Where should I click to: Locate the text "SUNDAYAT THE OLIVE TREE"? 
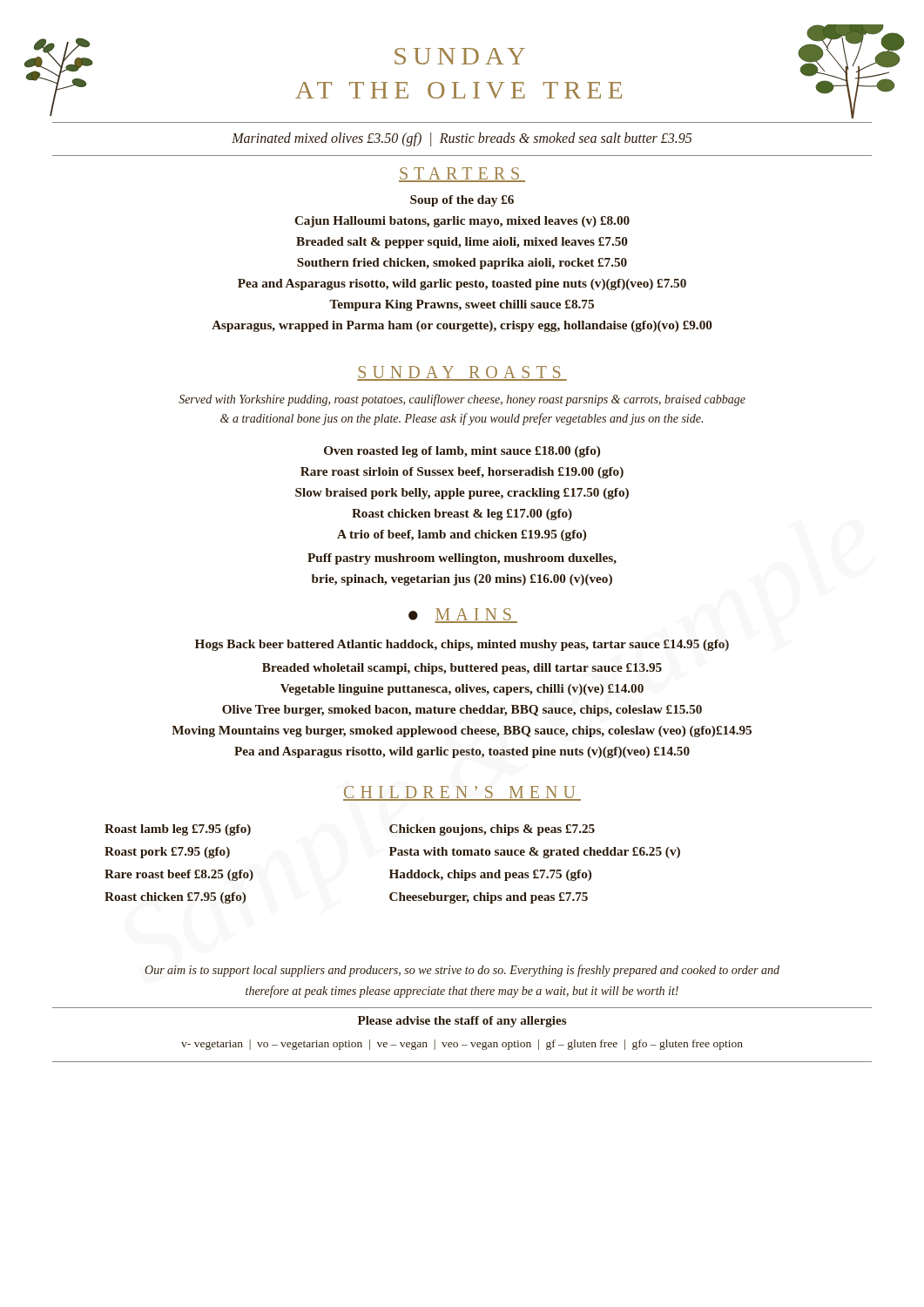[x=462, y=72]
